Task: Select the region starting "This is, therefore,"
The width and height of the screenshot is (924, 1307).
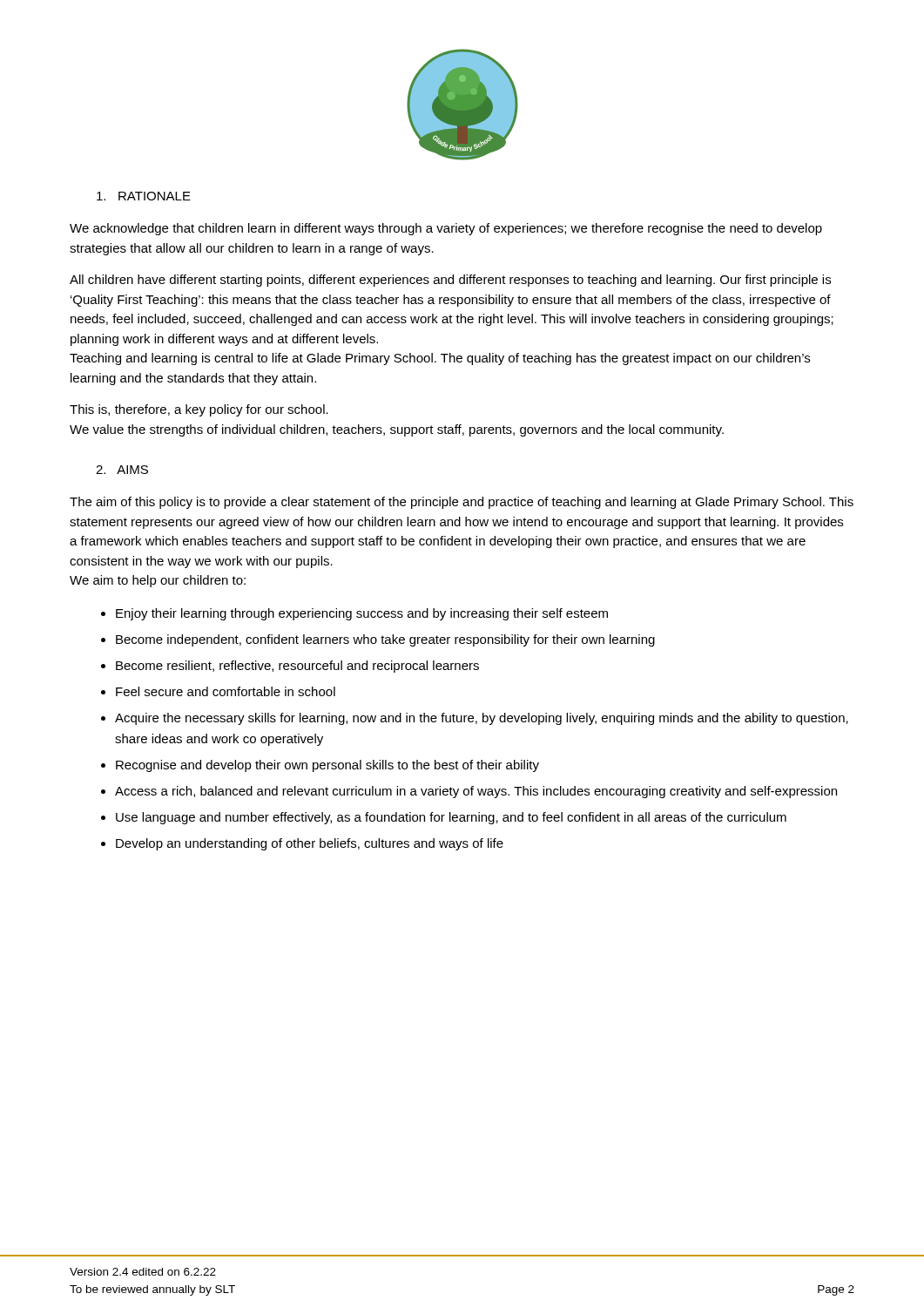Action: (397, 419)
